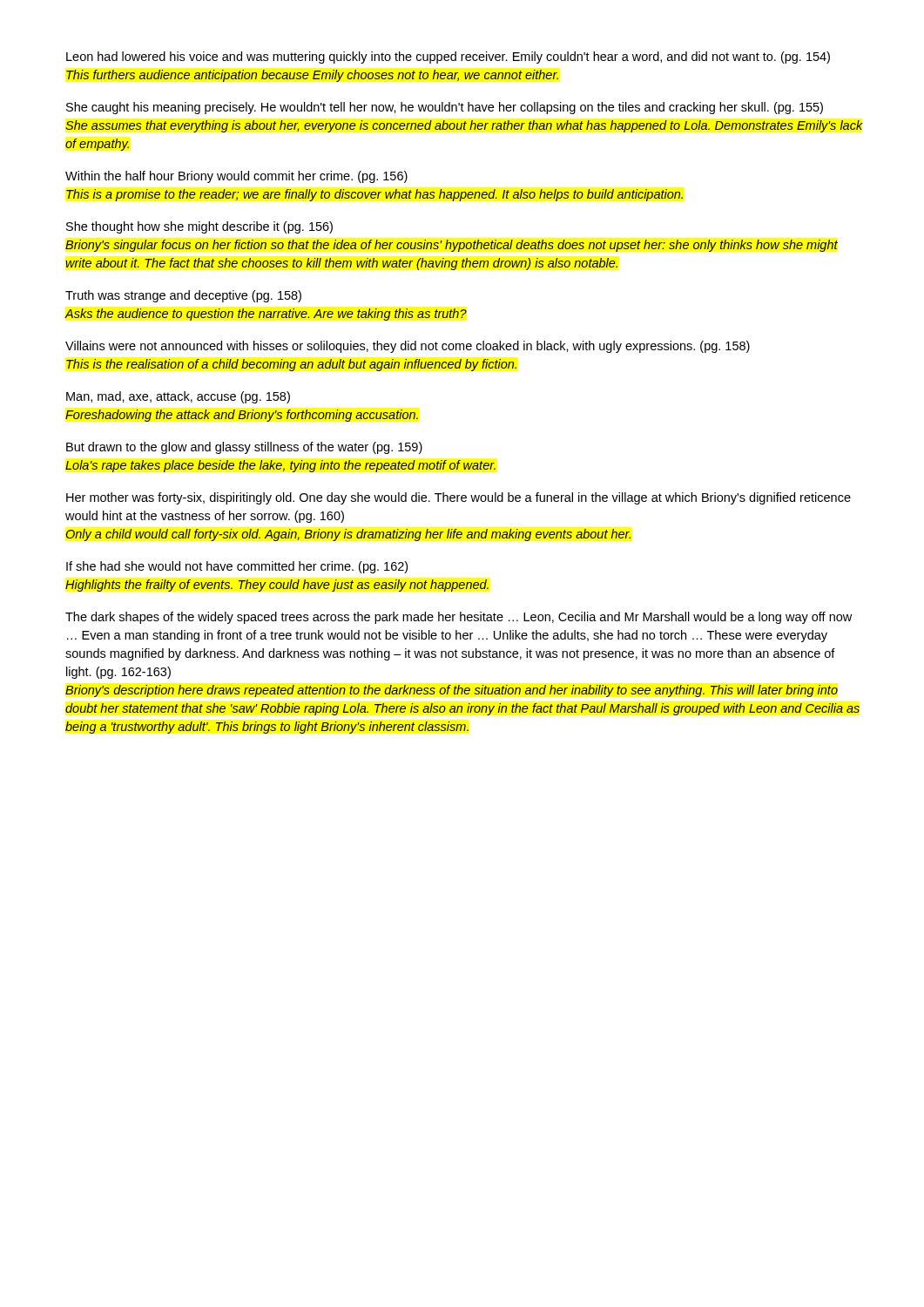Find the text block starting "Villains were not"
The height and width of the screenshot is (1307, 924).
[408, 355]
